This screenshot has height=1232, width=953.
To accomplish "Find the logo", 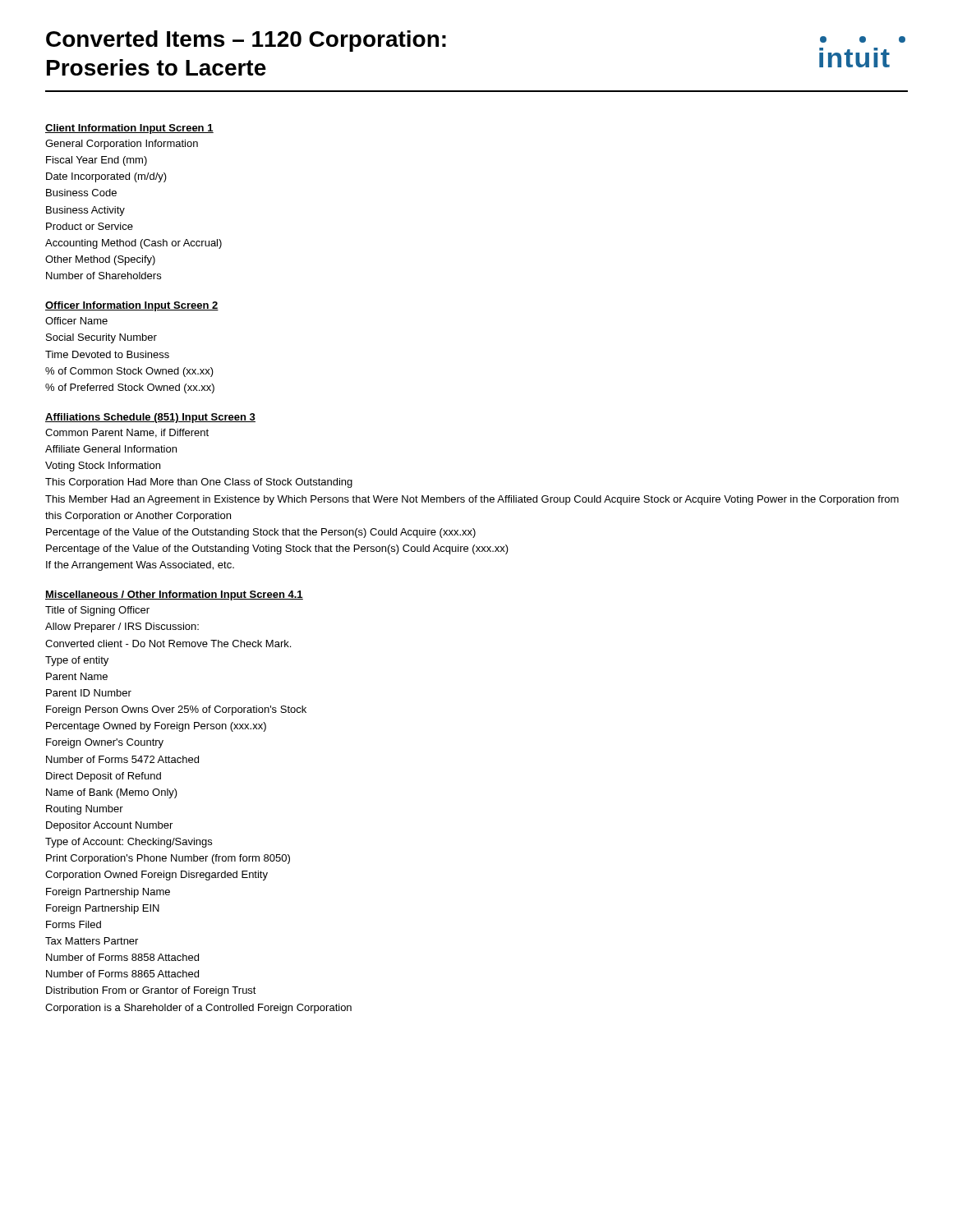I will click(x=863, y=57).
